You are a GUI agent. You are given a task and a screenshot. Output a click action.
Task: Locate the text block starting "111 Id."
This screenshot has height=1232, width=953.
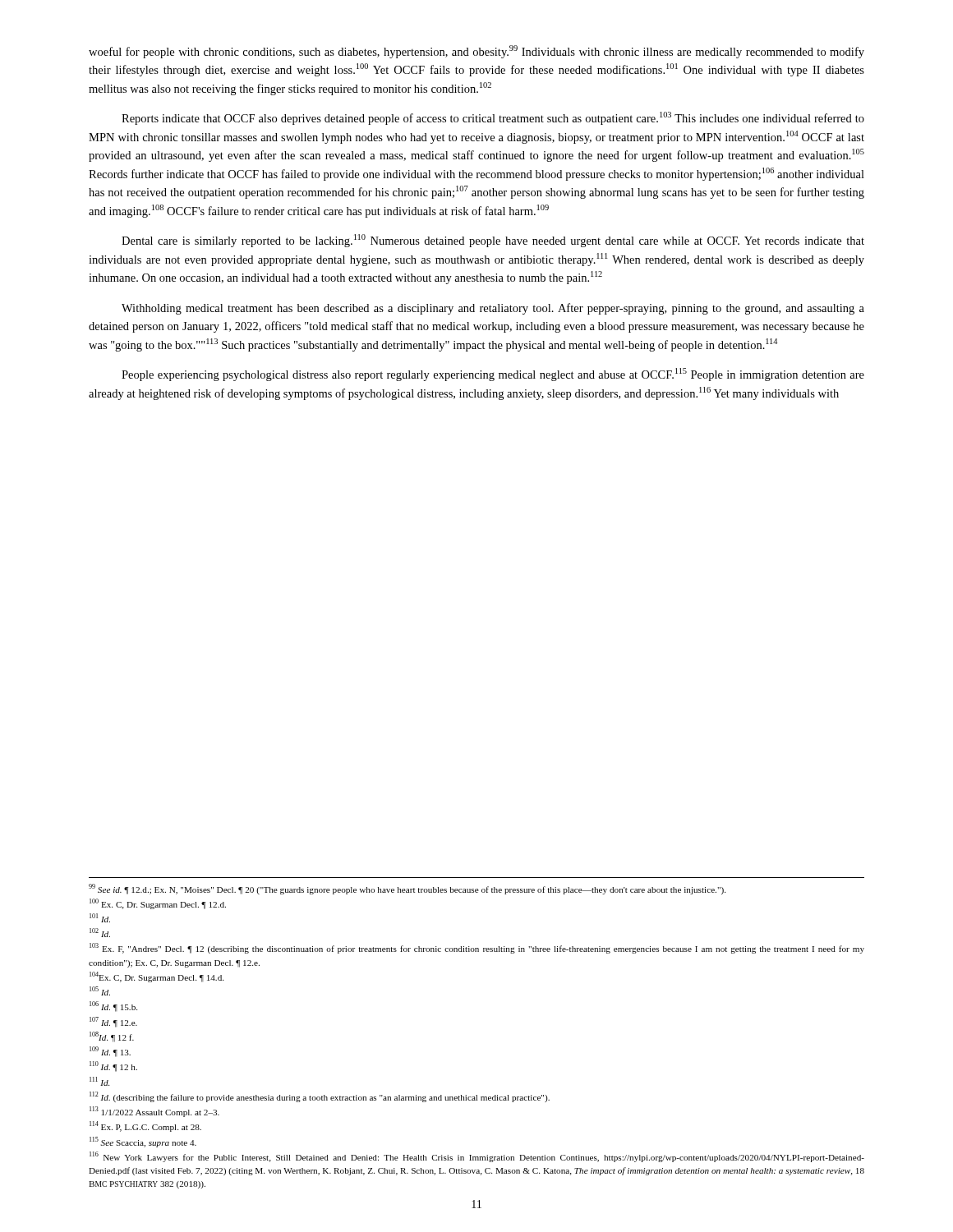click(x=100, y=1081)
